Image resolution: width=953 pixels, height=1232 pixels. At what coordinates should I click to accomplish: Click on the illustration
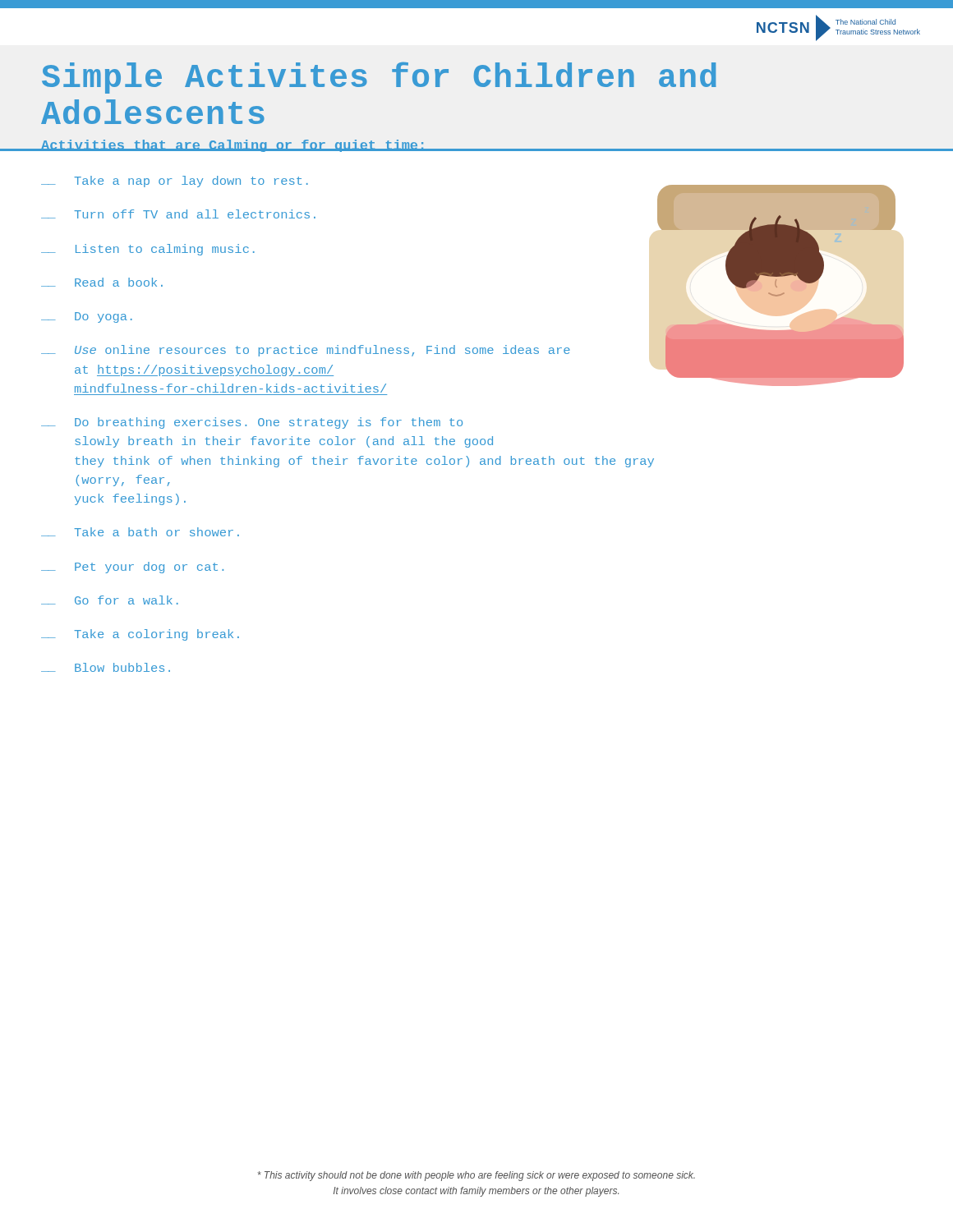click(x=772, y=287)
